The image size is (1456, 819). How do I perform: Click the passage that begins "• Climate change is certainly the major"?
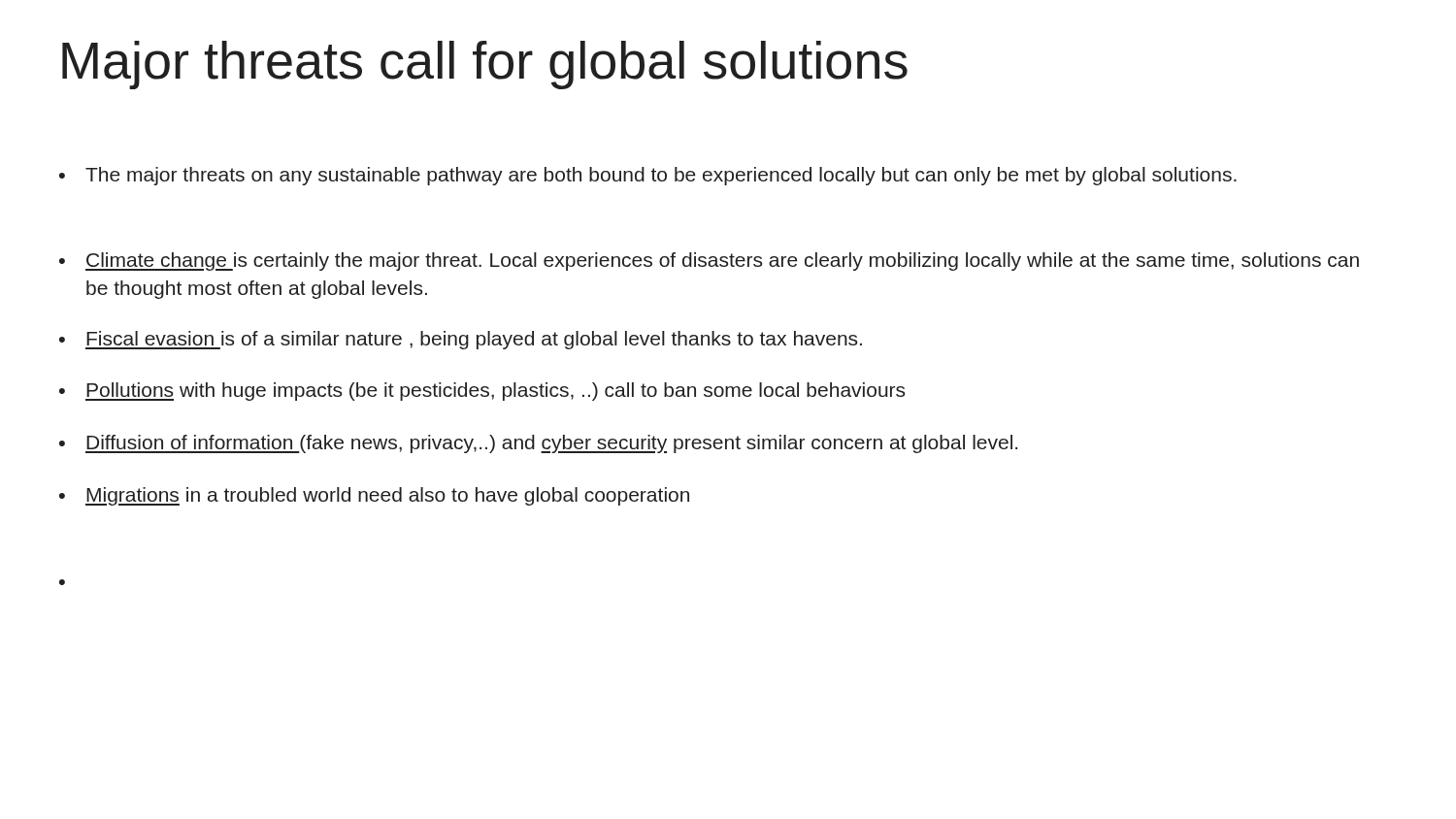pos(718,274)
